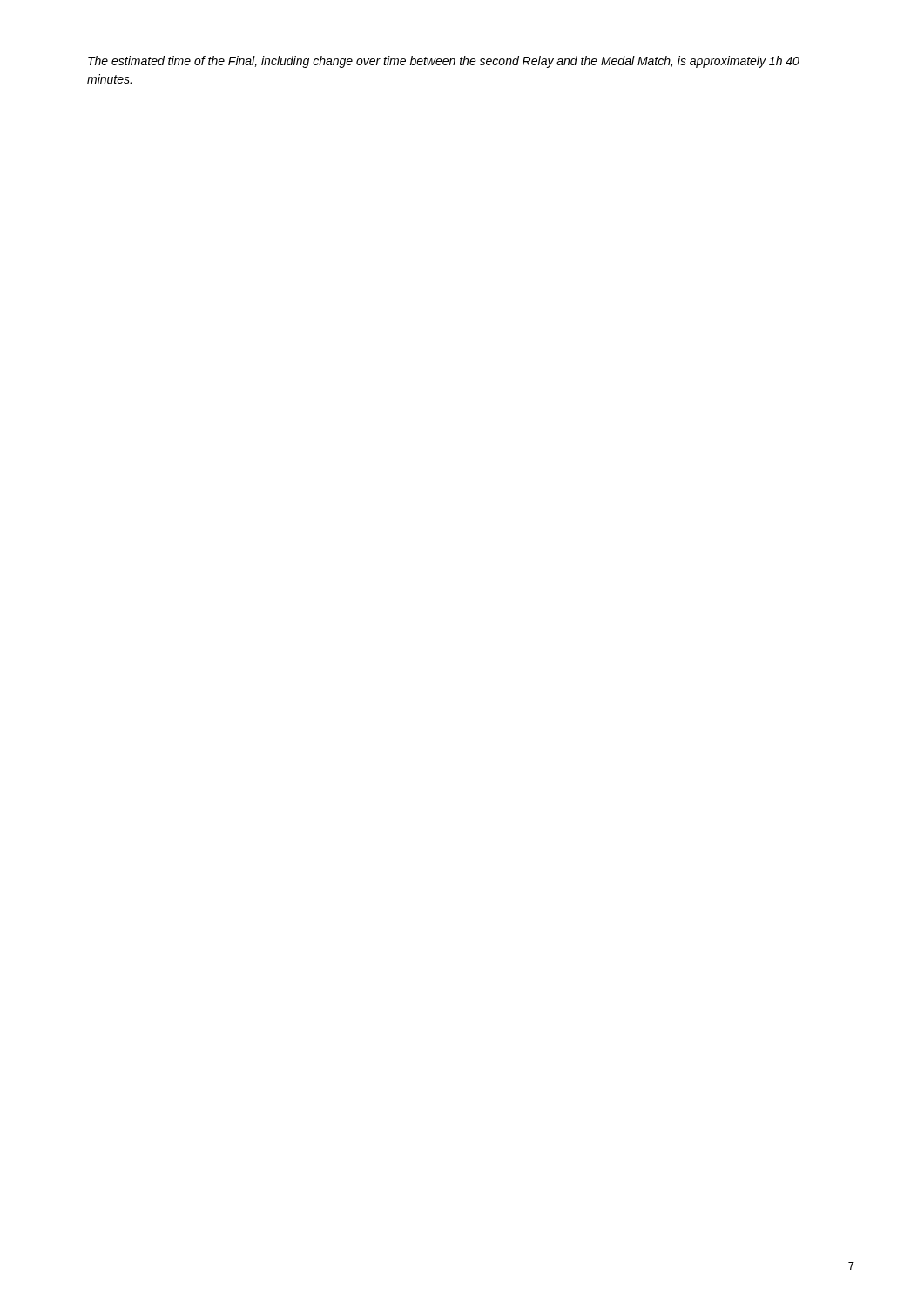This screenshot has width=924, height=1307.
Task: Select the passage starting "The estimated time"
Action: click(x=443, y=70)
